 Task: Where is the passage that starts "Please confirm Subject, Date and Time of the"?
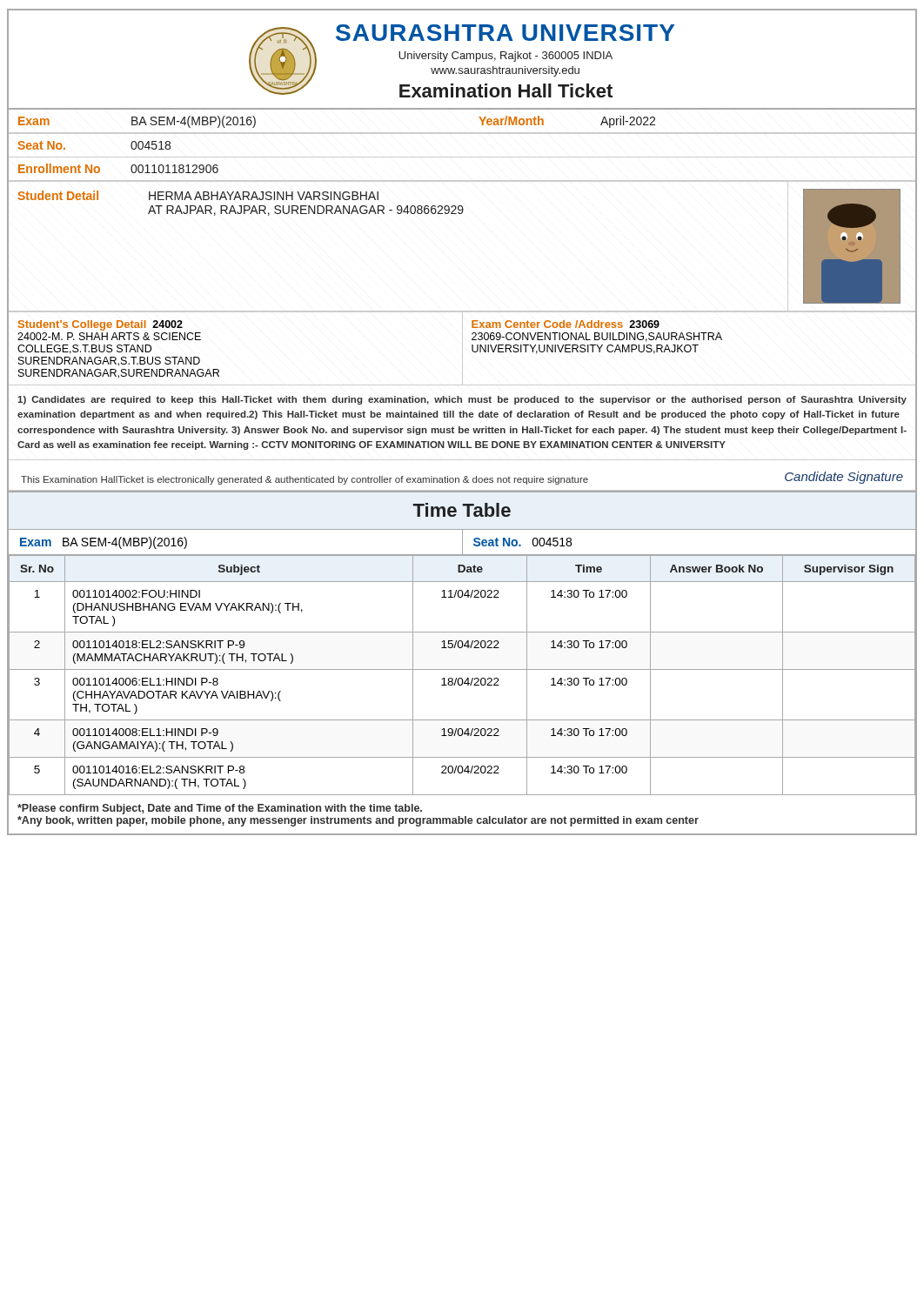pos(358,814)
